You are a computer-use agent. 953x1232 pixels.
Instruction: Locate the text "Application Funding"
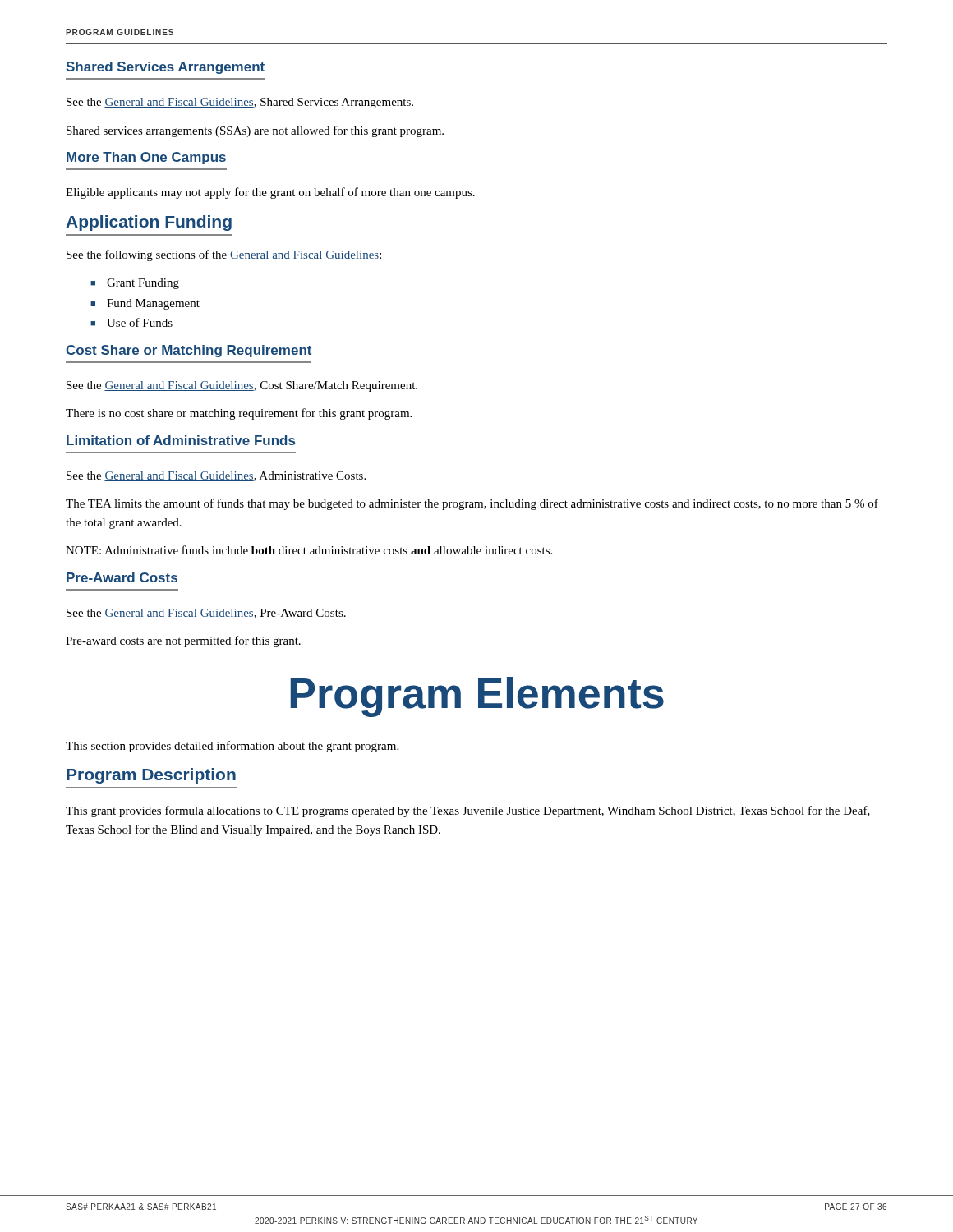point(149,223)
